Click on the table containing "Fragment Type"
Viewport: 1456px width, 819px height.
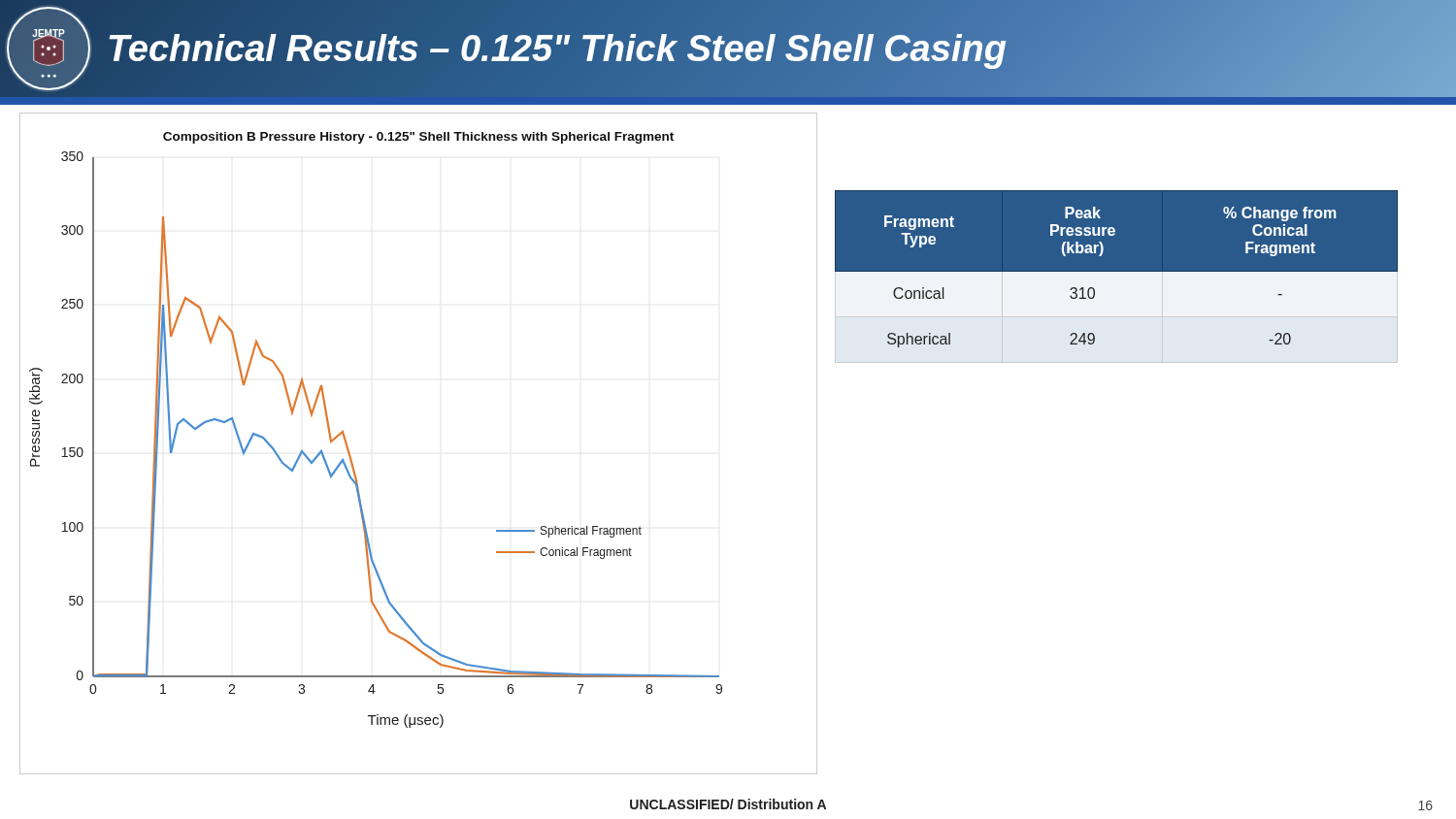[x=1126, y=238]
